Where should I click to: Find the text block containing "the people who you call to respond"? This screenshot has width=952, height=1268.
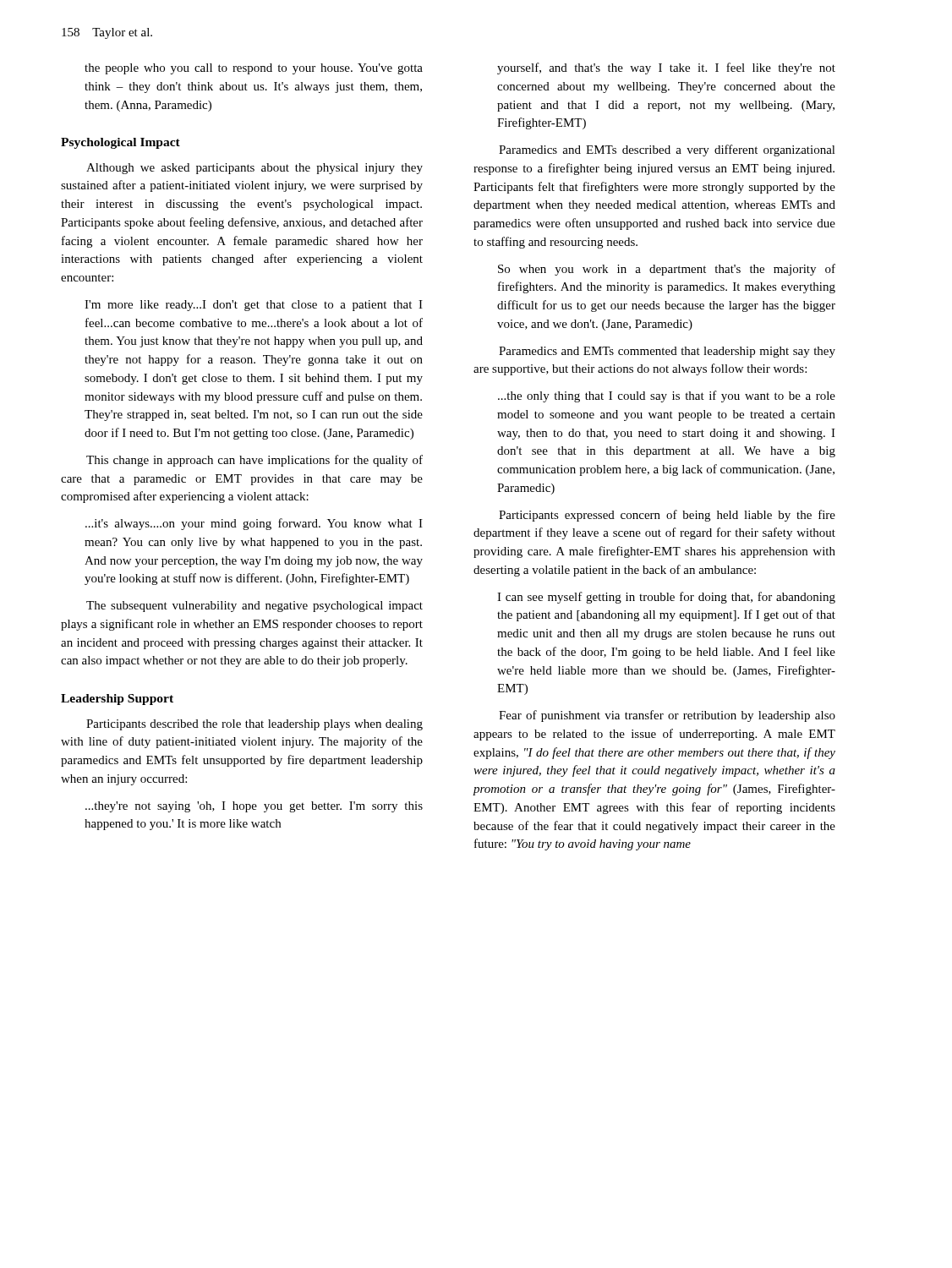254,87
